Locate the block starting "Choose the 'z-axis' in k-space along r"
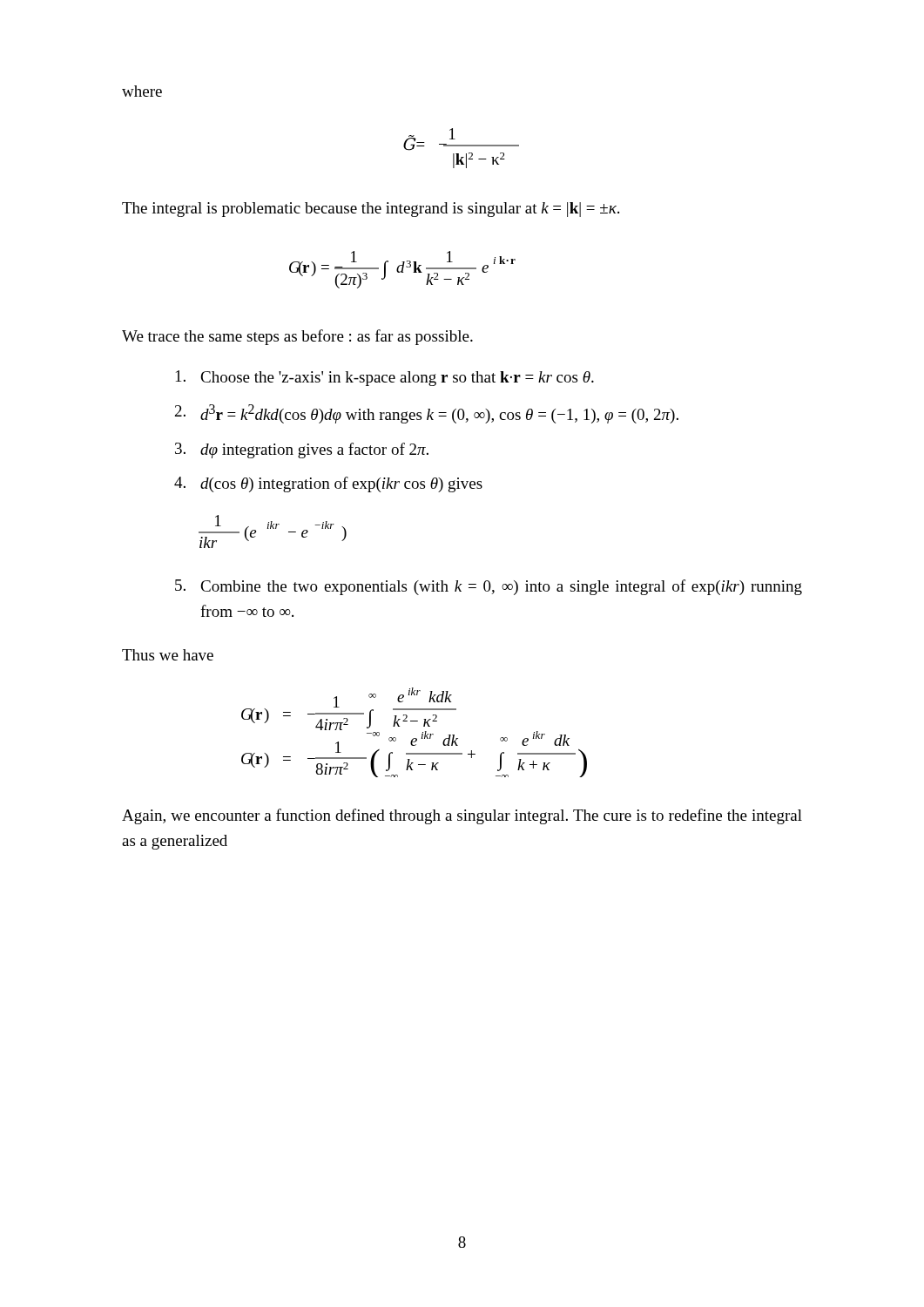The width and height of the screenshot is (924, 1307). 488,377
